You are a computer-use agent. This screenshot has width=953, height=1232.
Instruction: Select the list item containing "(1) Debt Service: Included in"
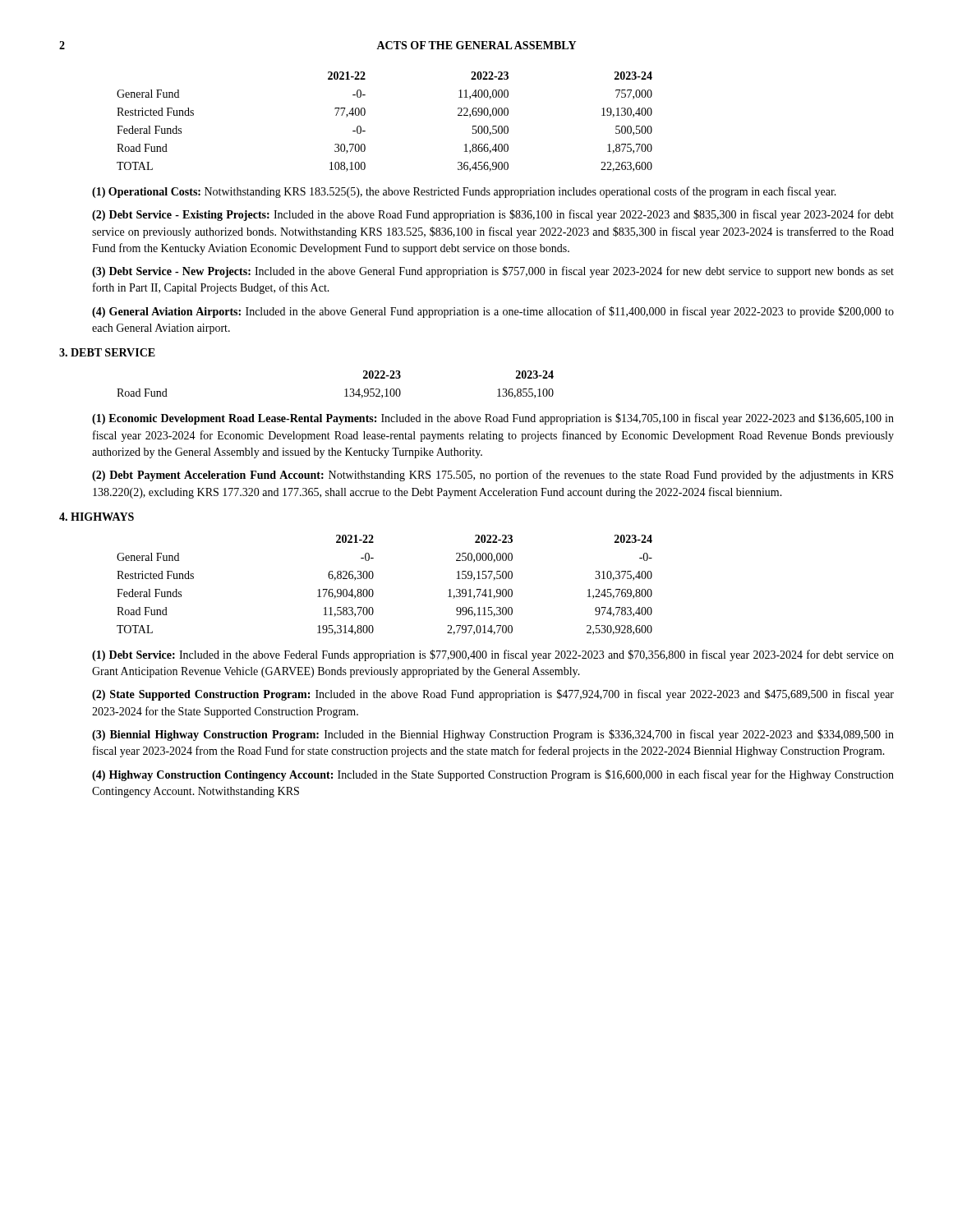(x=493, y=663)
